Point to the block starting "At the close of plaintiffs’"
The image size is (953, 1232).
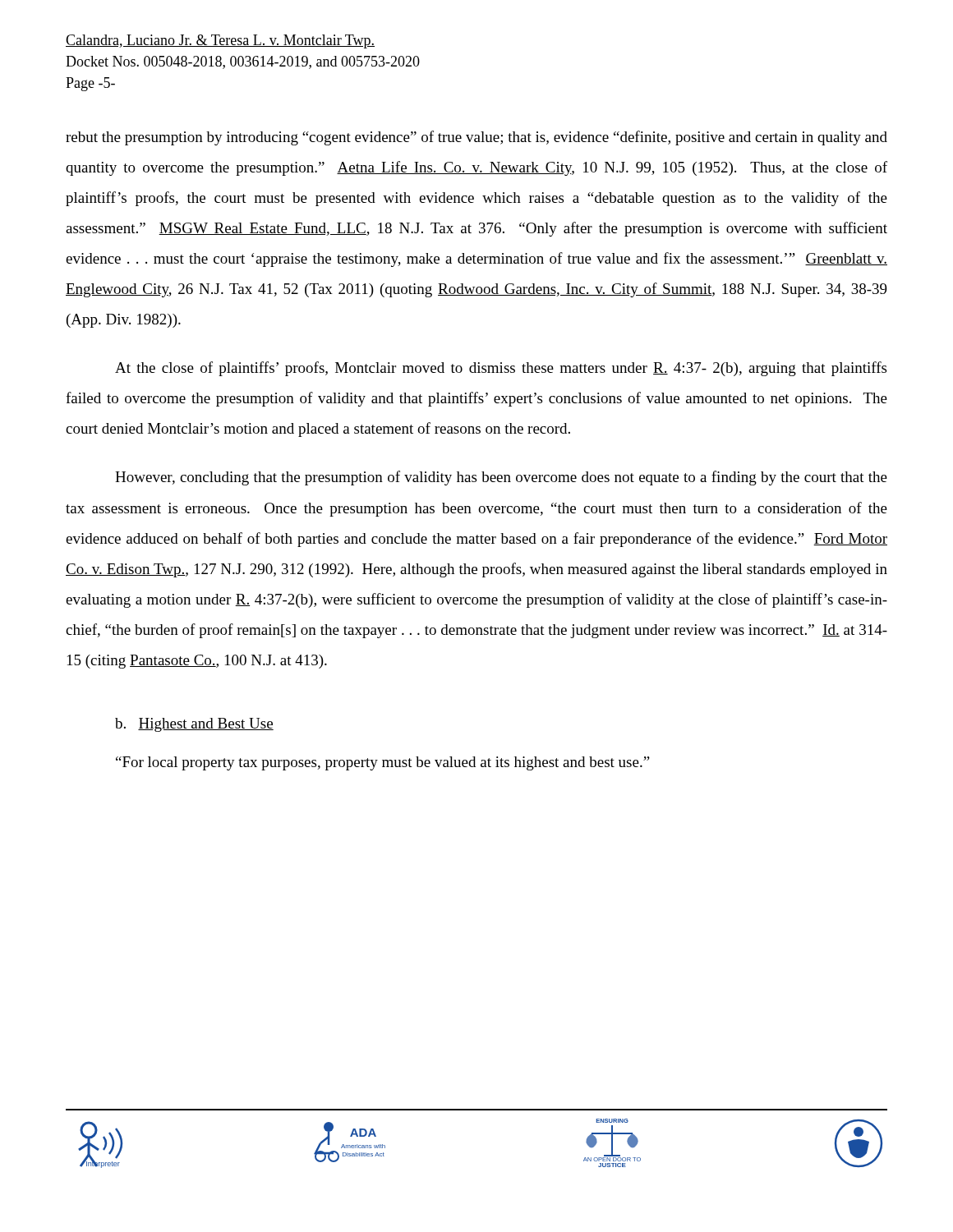pos(476,398)
